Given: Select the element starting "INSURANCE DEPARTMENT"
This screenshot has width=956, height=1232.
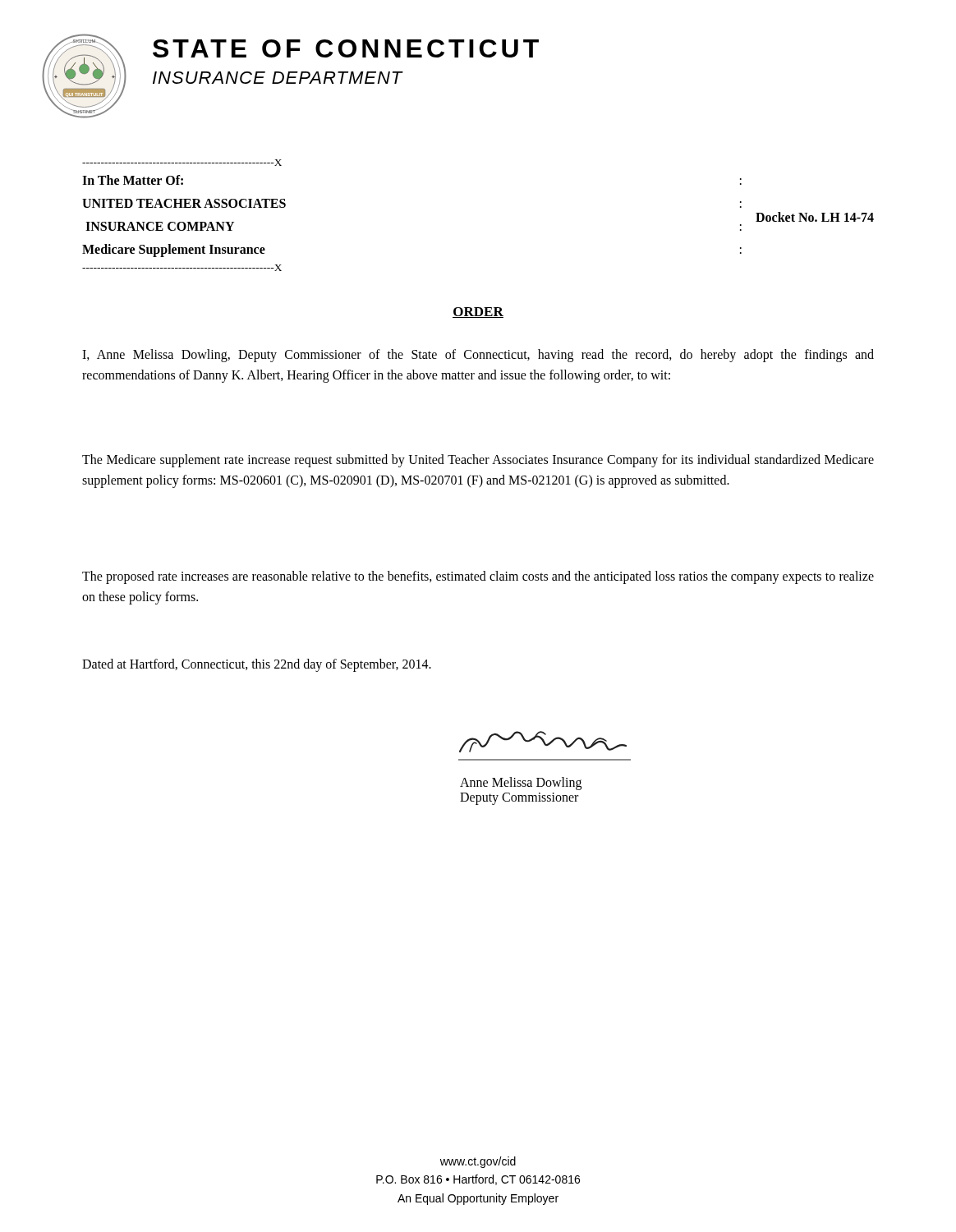Looking at the screenshot, I should [277, 78].
